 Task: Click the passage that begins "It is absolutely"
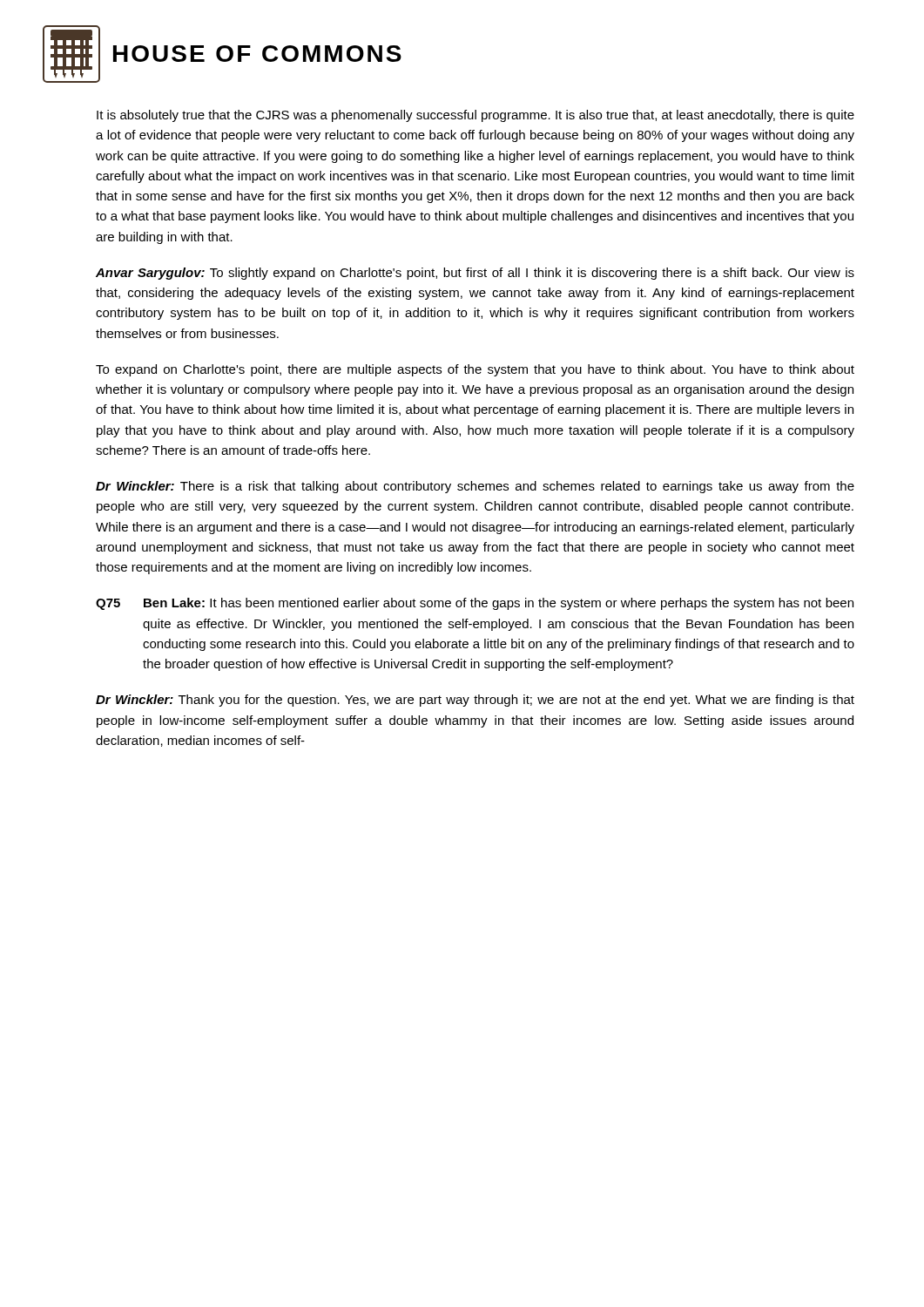475,175
